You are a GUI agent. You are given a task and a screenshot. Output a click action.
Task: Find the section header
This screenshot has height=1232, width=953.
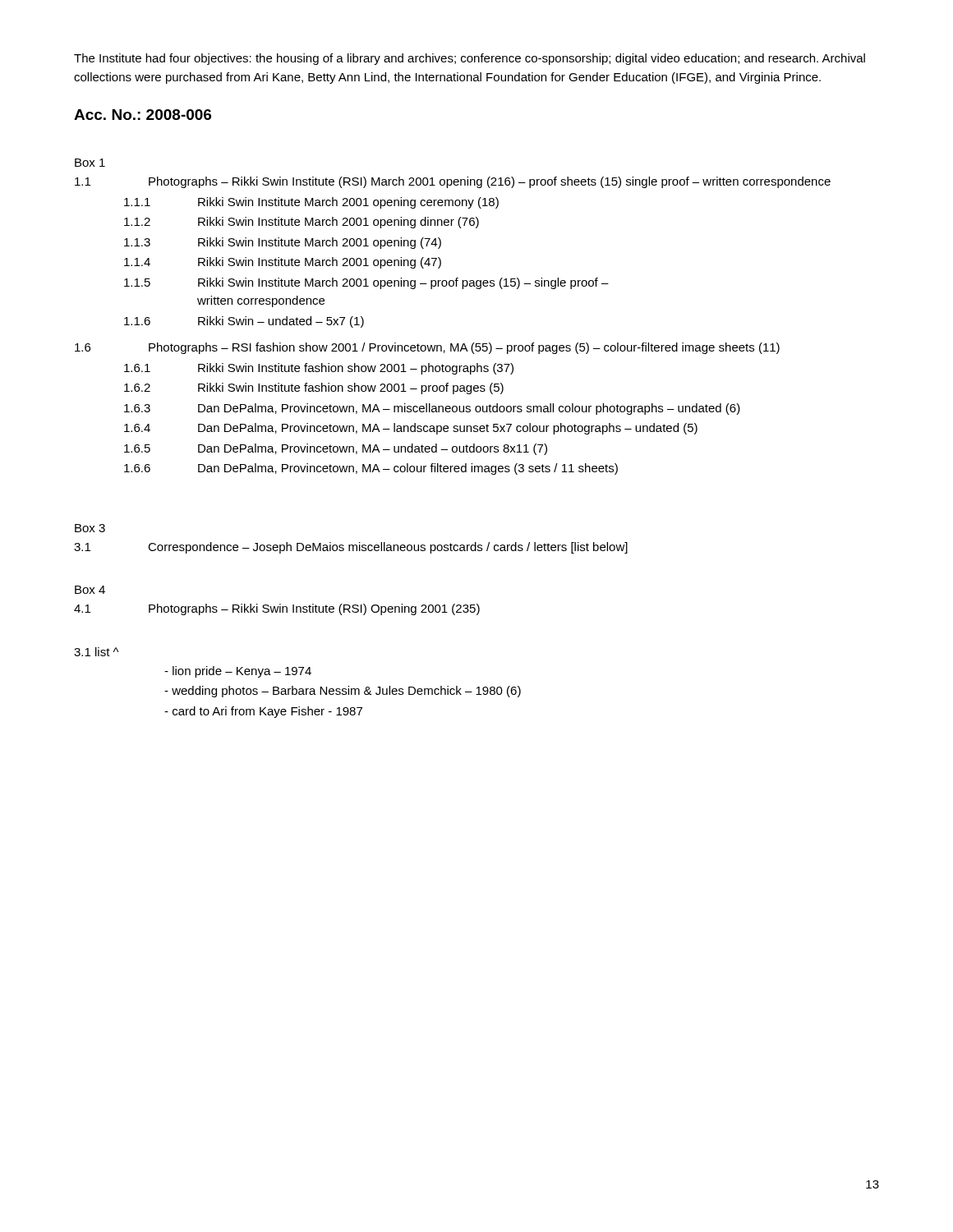coord(143,115)
